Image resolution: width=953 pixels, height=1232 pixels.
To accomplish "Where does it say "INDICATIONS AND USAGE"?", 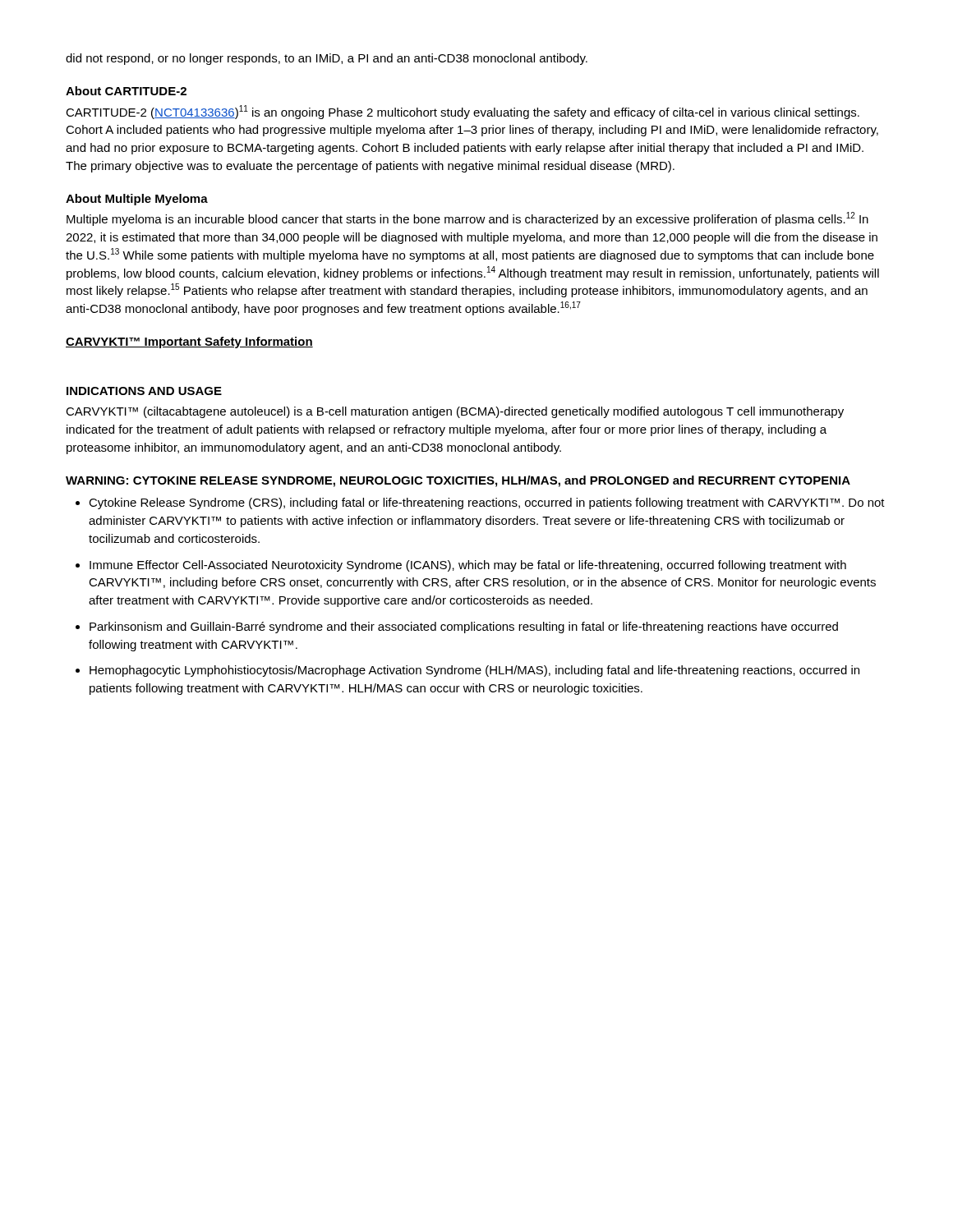I will pyautogui.click(x=144, y=390).
